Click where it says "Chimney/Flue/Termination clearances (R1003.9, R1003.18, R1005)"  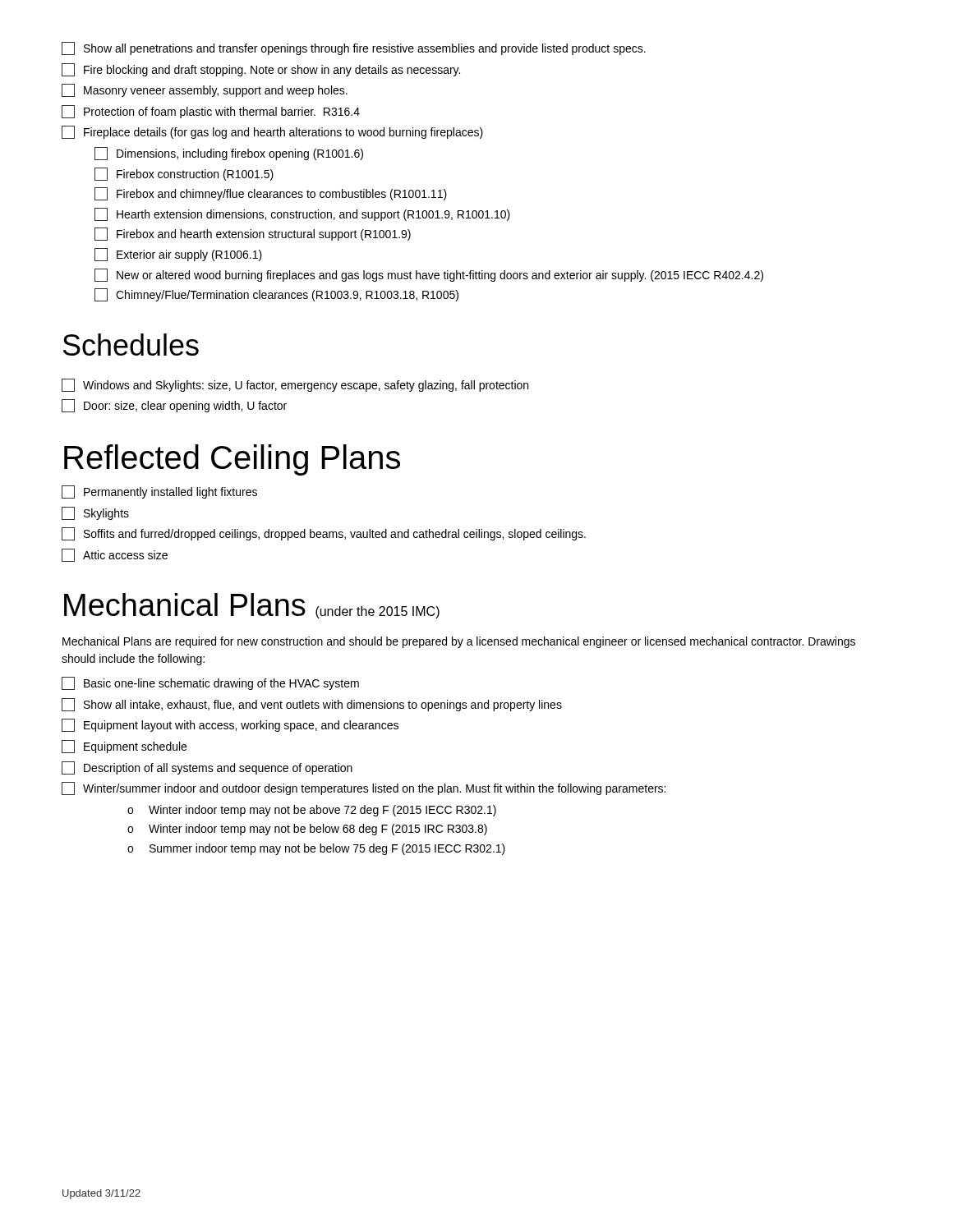pyautogui.click(x=276, y=295)
